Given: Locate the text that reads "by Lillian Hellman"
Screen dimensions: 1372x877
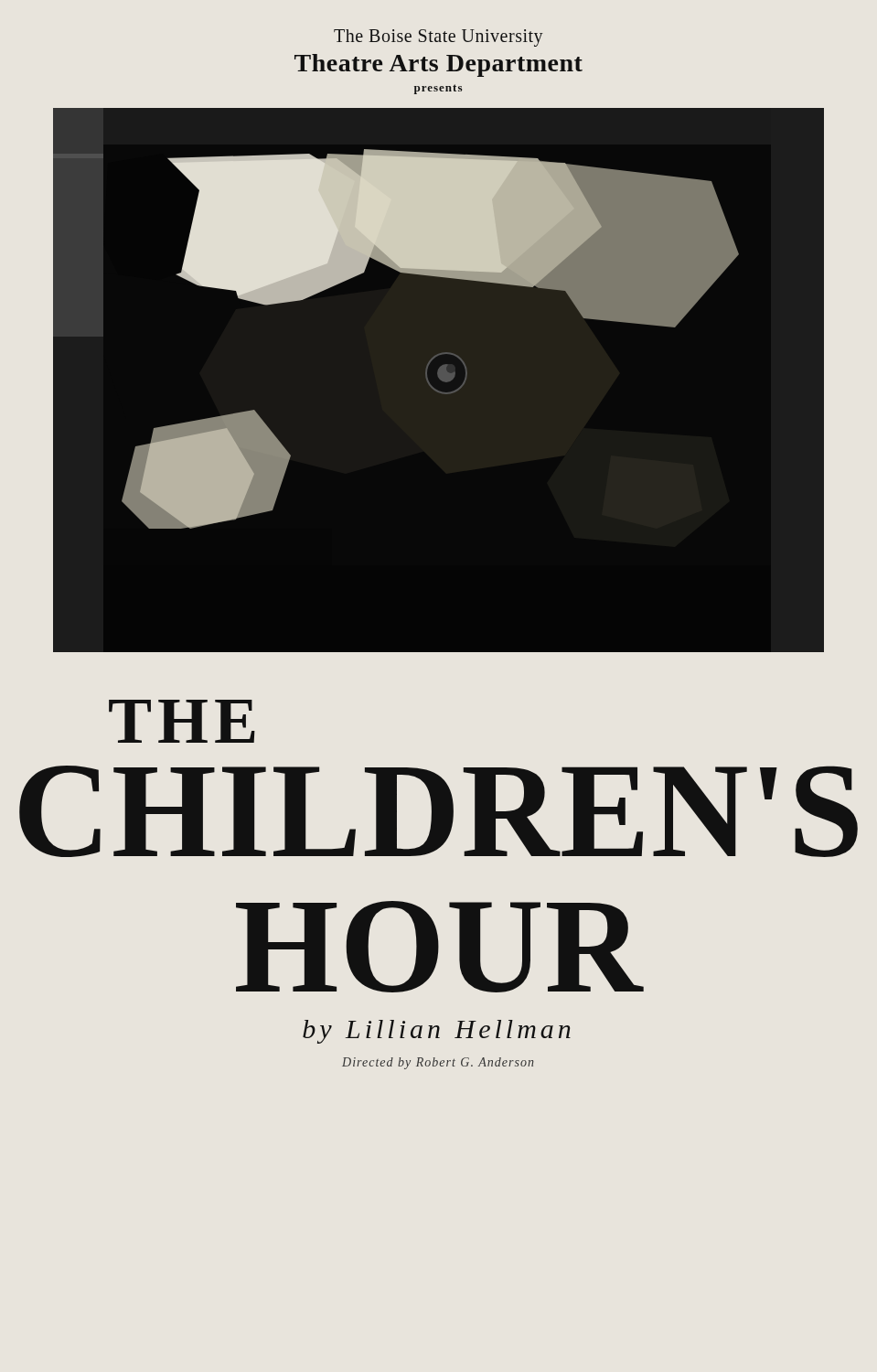Looking at the screenshot, I should 438,1029.
